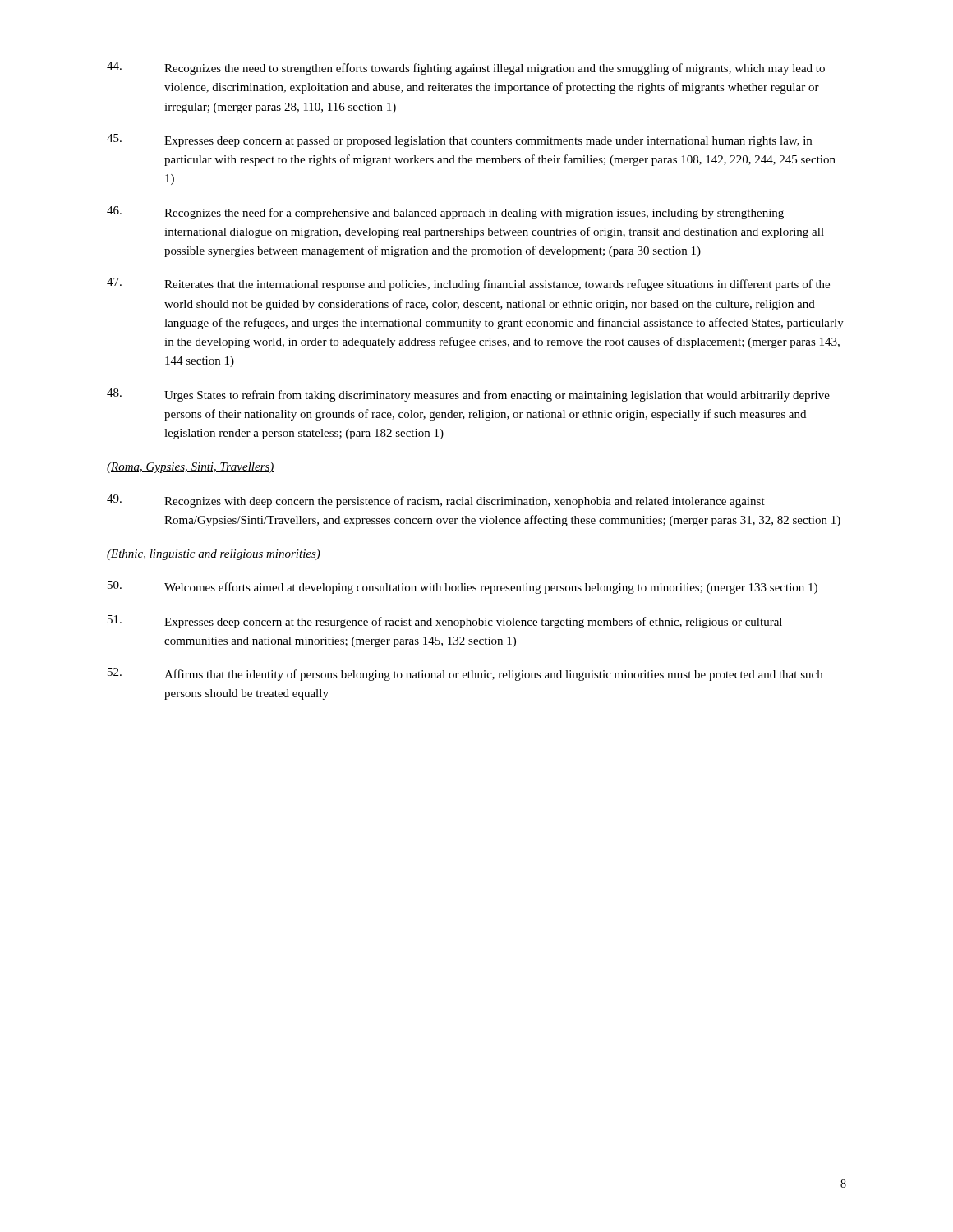This screenshot has width=953, height=1232.
Task: Select the text block starting "44. Recognizes the need to strengthen efforts towards"
Action: coord(476,88)
